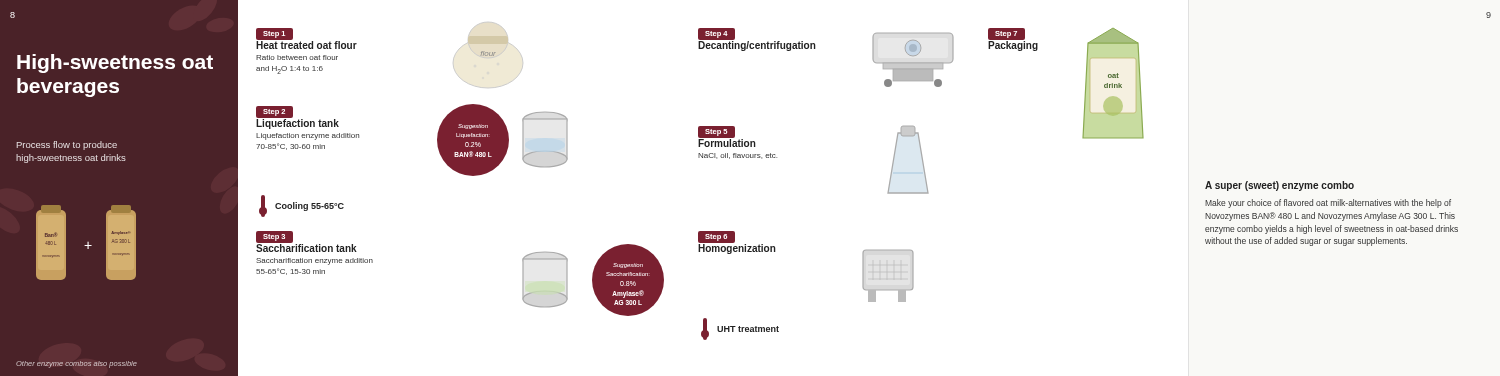Screen dimensions: 376x1500
Task: Navigate to the element starting "Step 5"
Action: (716, 132)
